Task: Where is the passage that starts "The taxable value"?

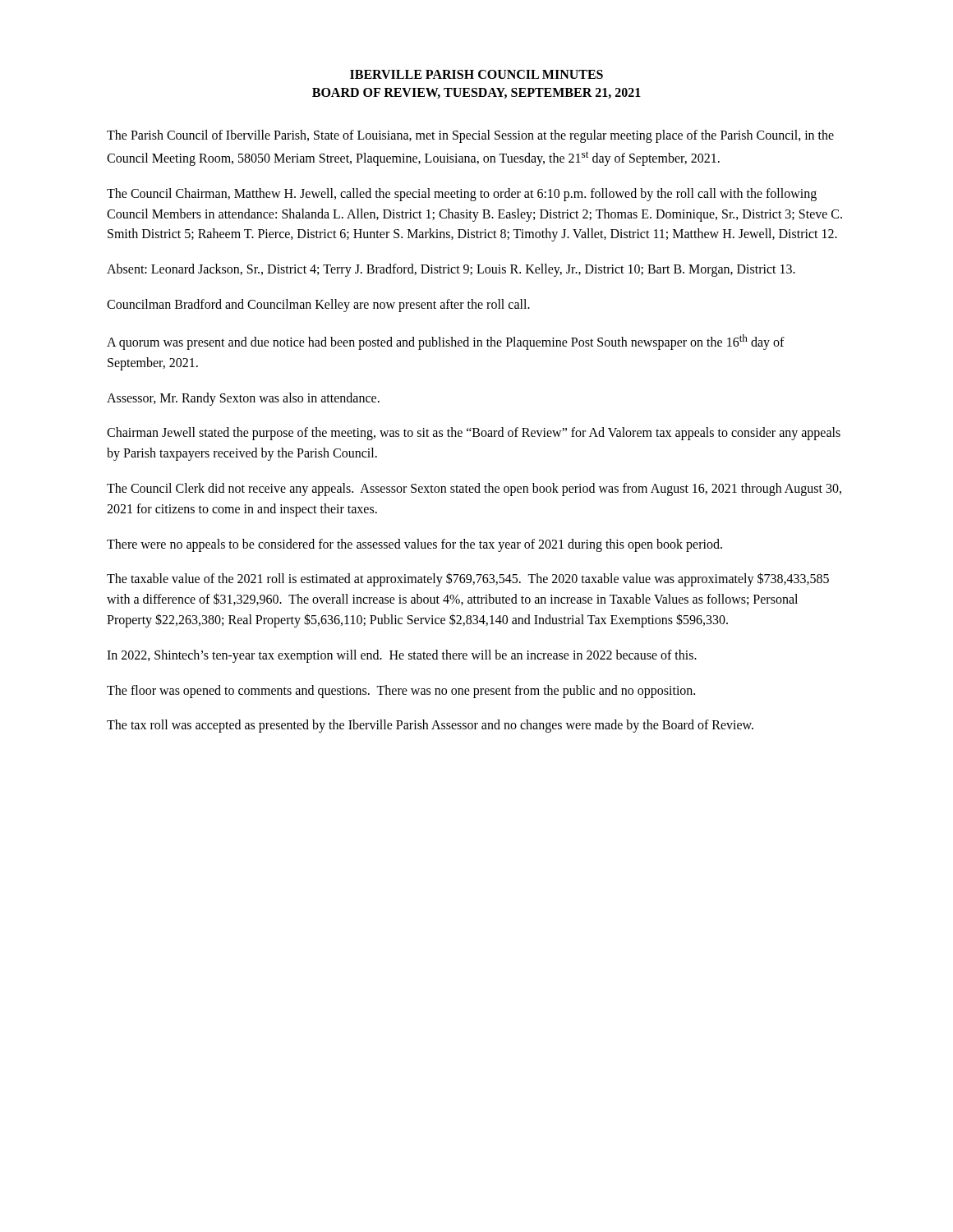Action: [x=468, y=599]
